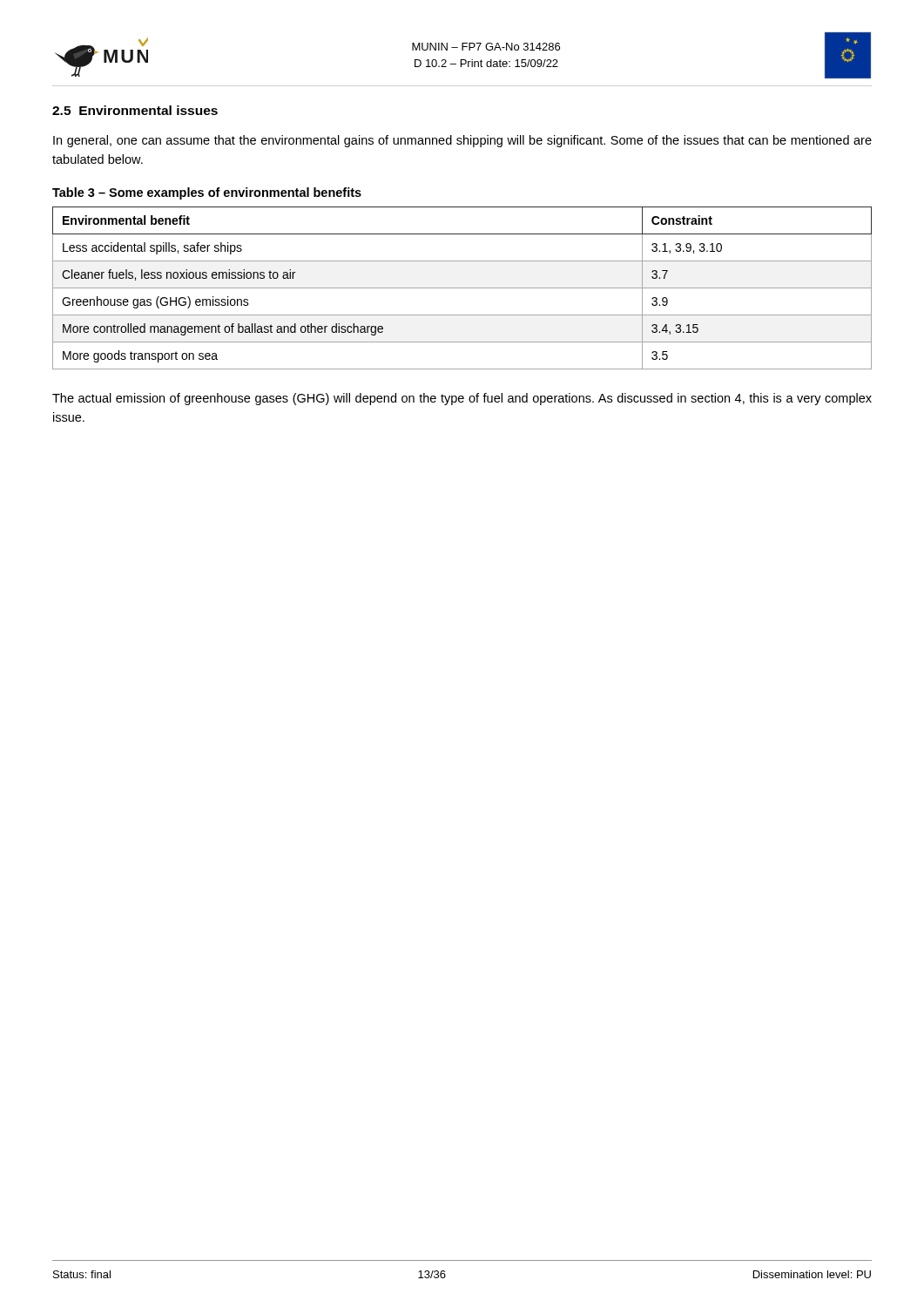924x1307 pixels.
Task: Find a table
Action: pyautogui.click(x=462, y=288)
